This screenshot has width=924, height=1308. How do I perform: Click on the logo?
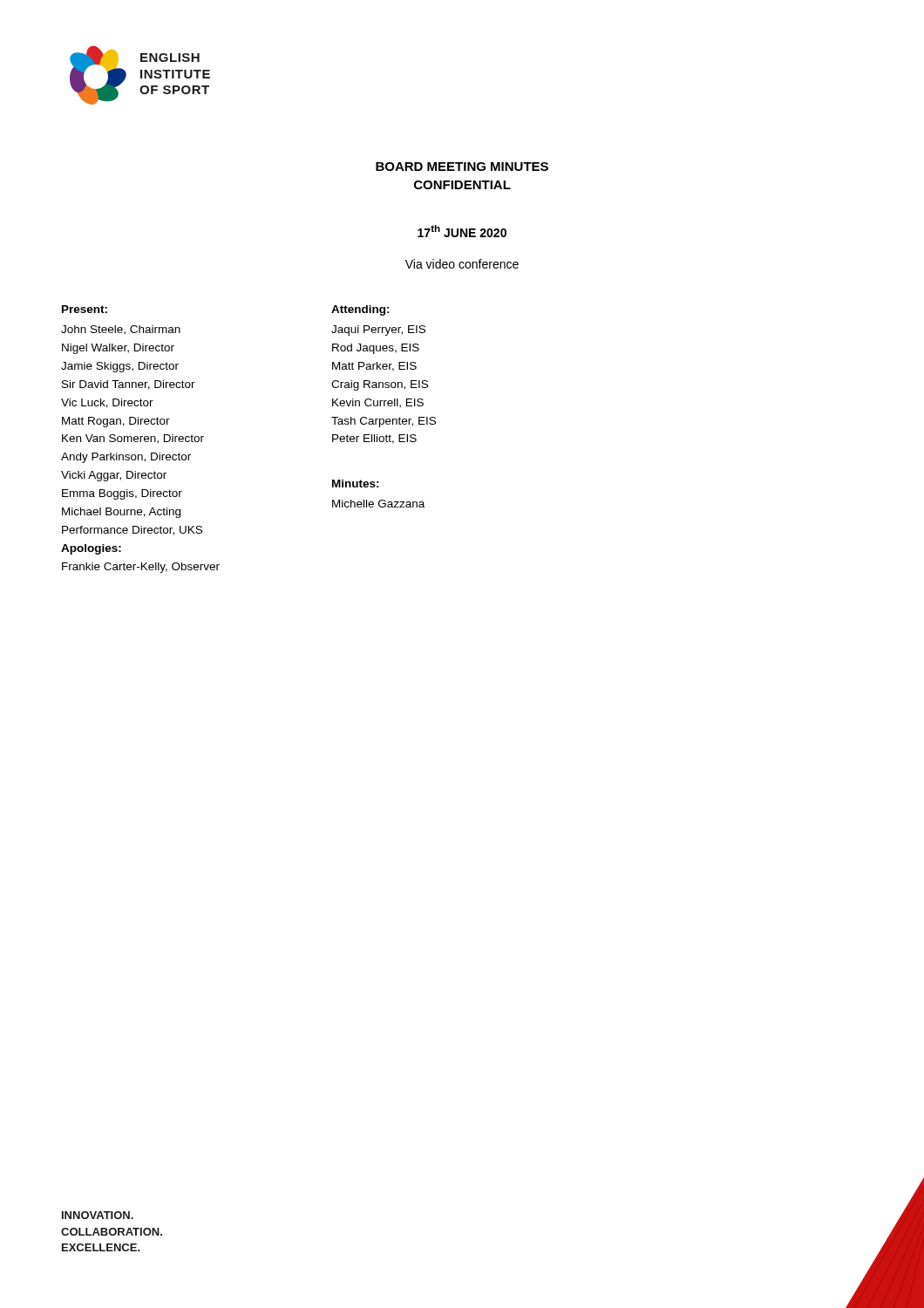click(x=136, y=74)
